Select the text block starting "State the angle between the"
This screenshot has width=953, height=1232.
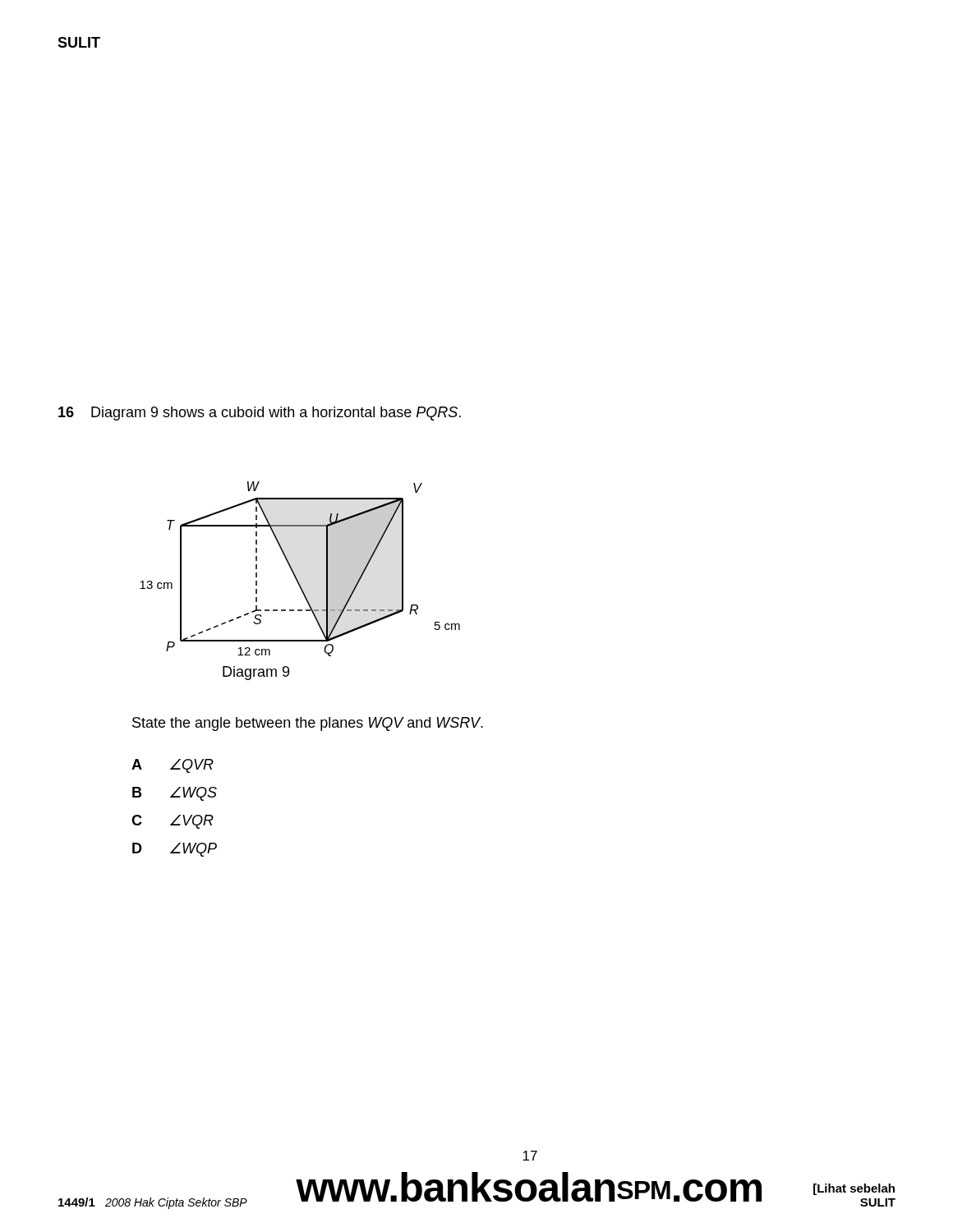(x=308, y=723)
